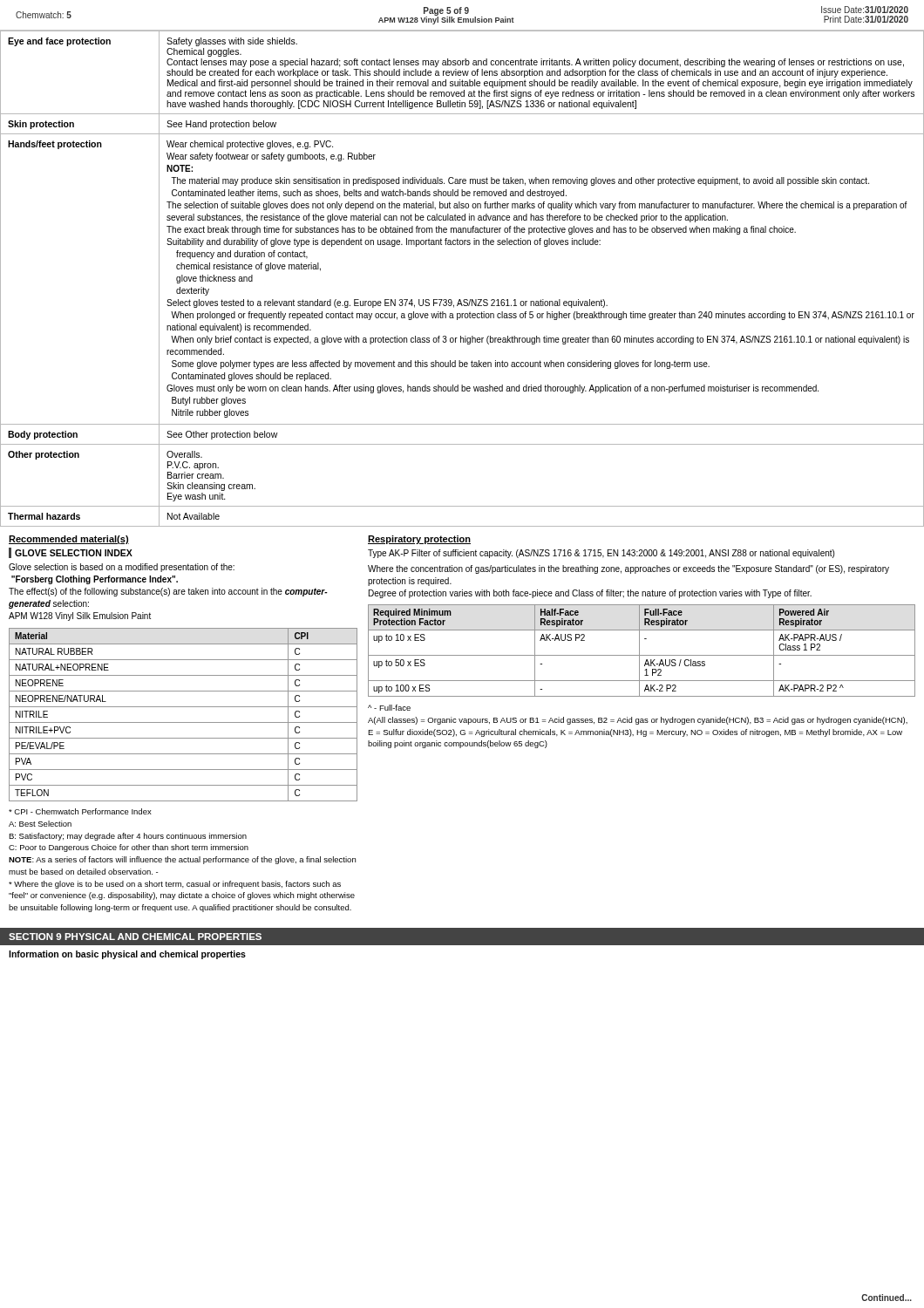Find the text containing "GLOVE SELECTION INDEX"
924x1308 pixels.
74,553
